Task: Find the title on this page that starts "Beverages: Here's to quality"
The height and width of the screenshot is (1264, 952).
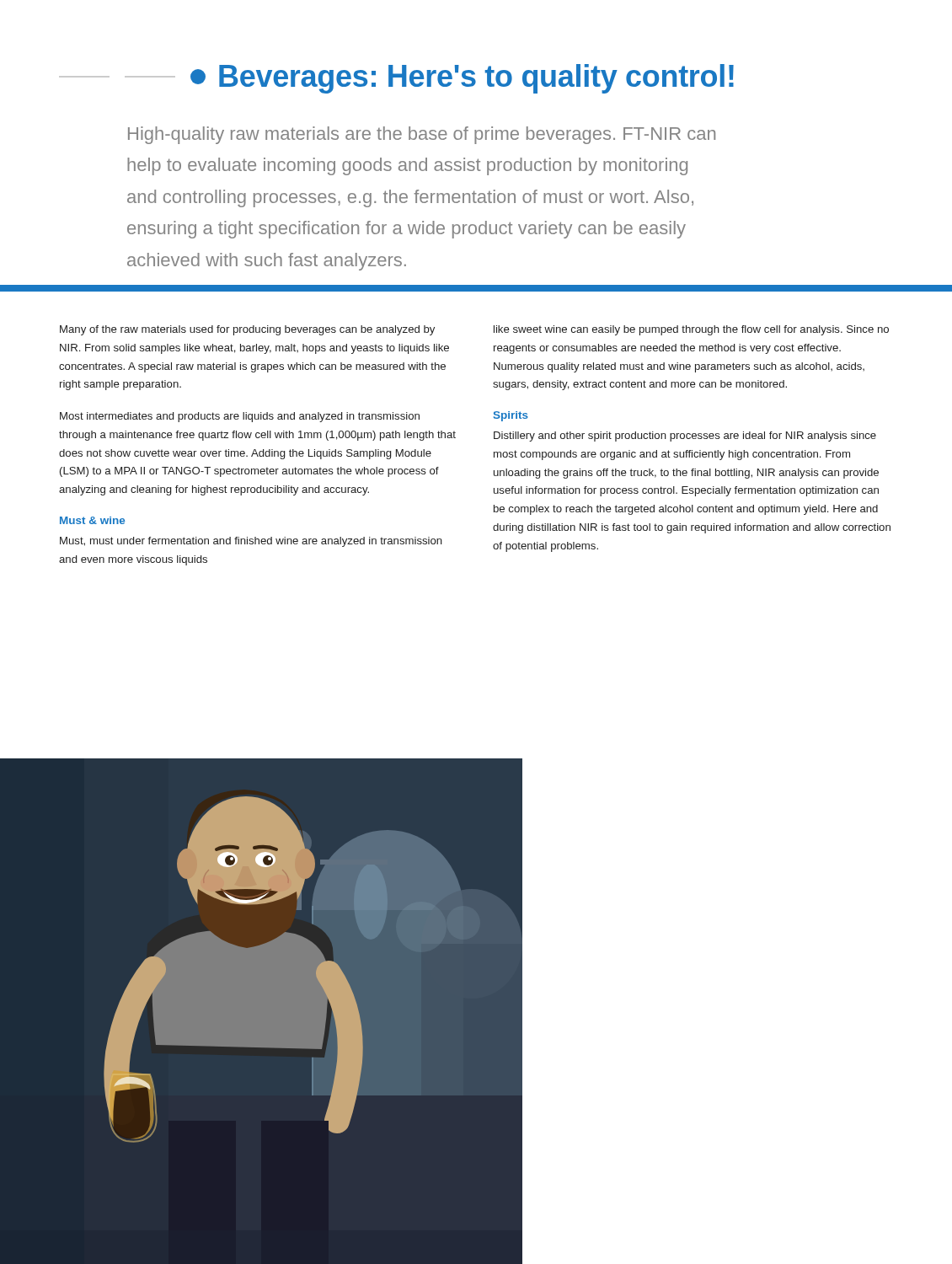Action: click(x=397, y=77)
